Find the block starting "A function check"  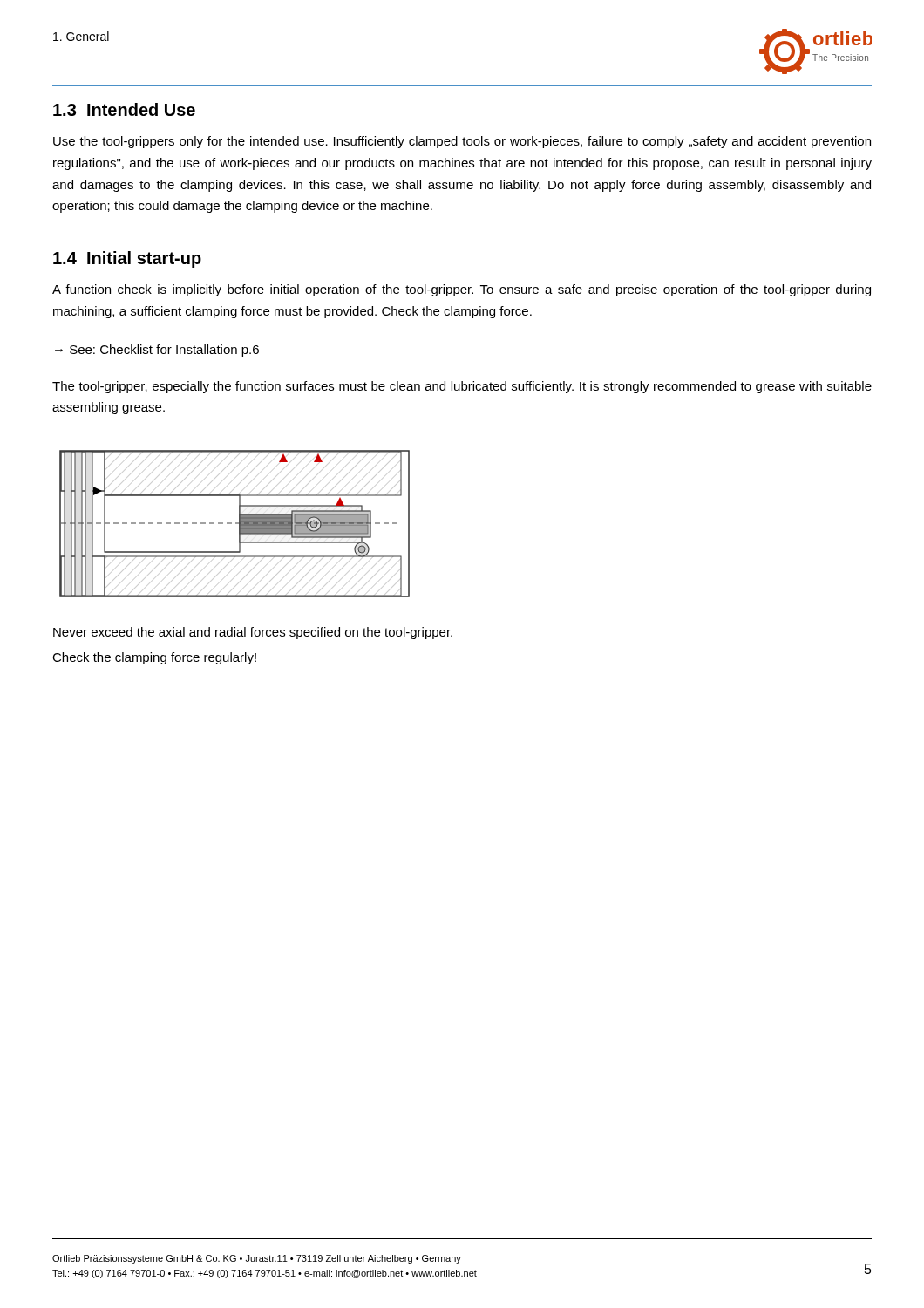[462, 300]
